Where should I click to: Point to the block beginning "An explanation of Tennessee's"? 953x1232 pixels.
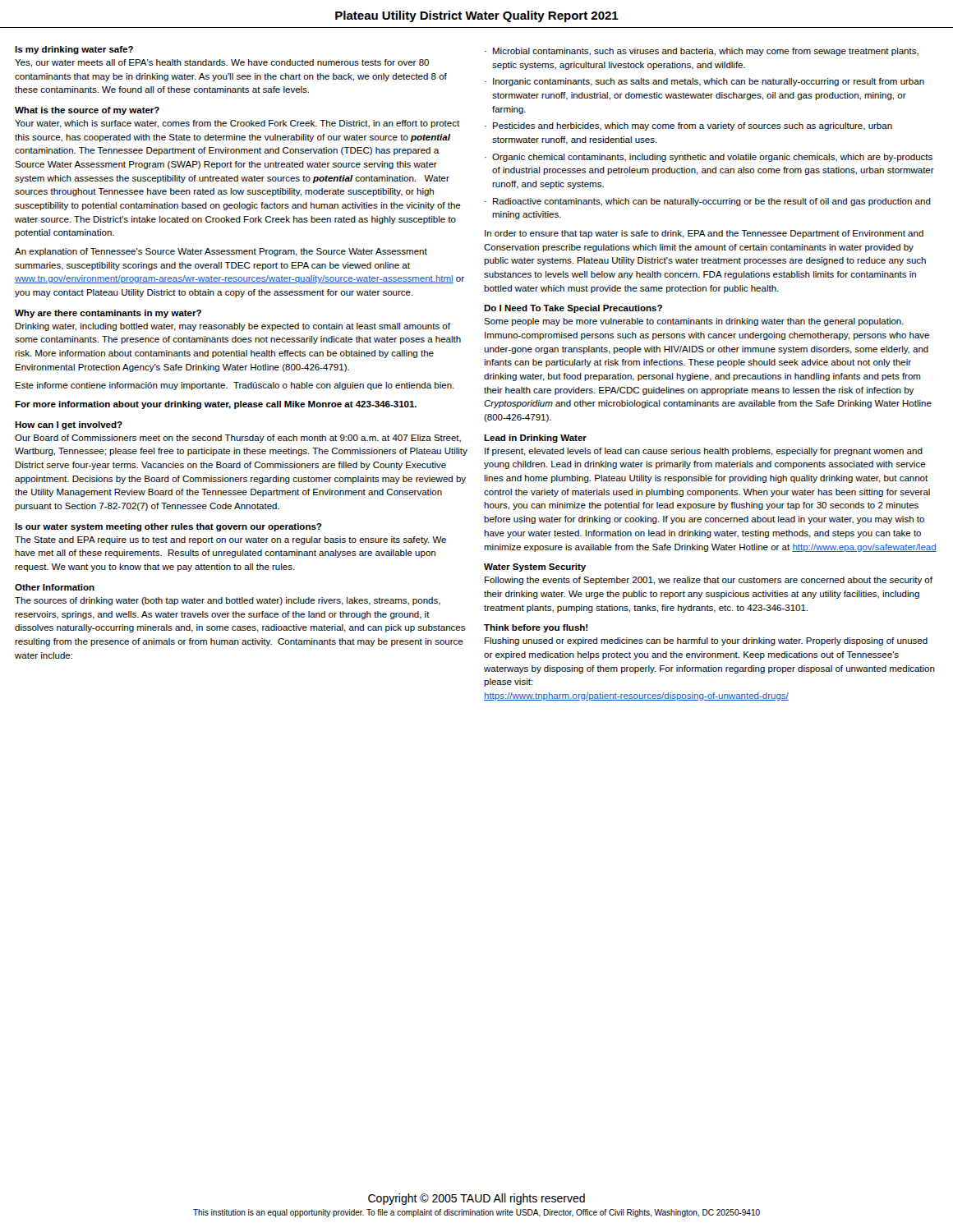point(239,272)
